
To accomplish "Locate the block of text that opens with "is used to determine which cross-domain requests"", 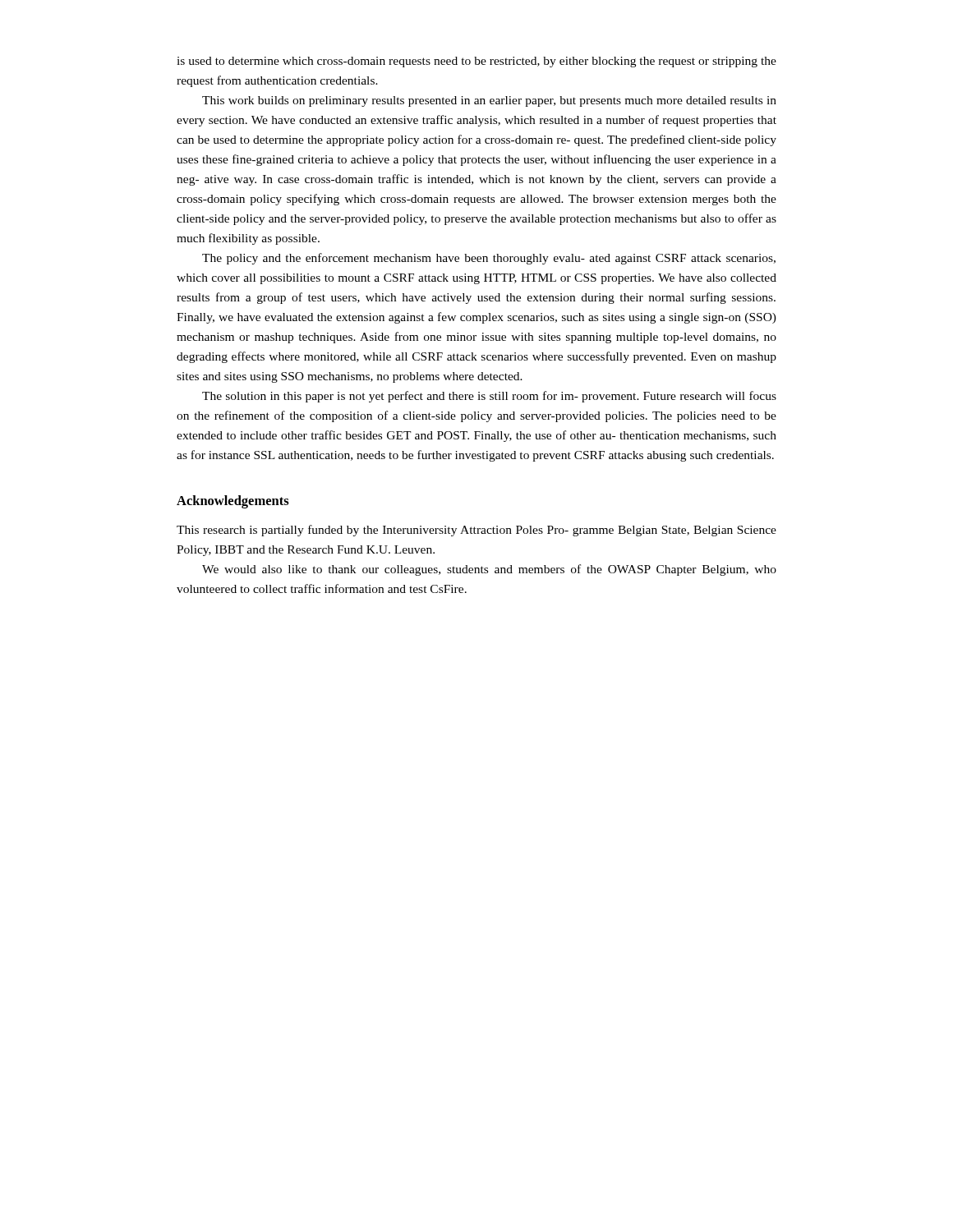I will 476,258.
